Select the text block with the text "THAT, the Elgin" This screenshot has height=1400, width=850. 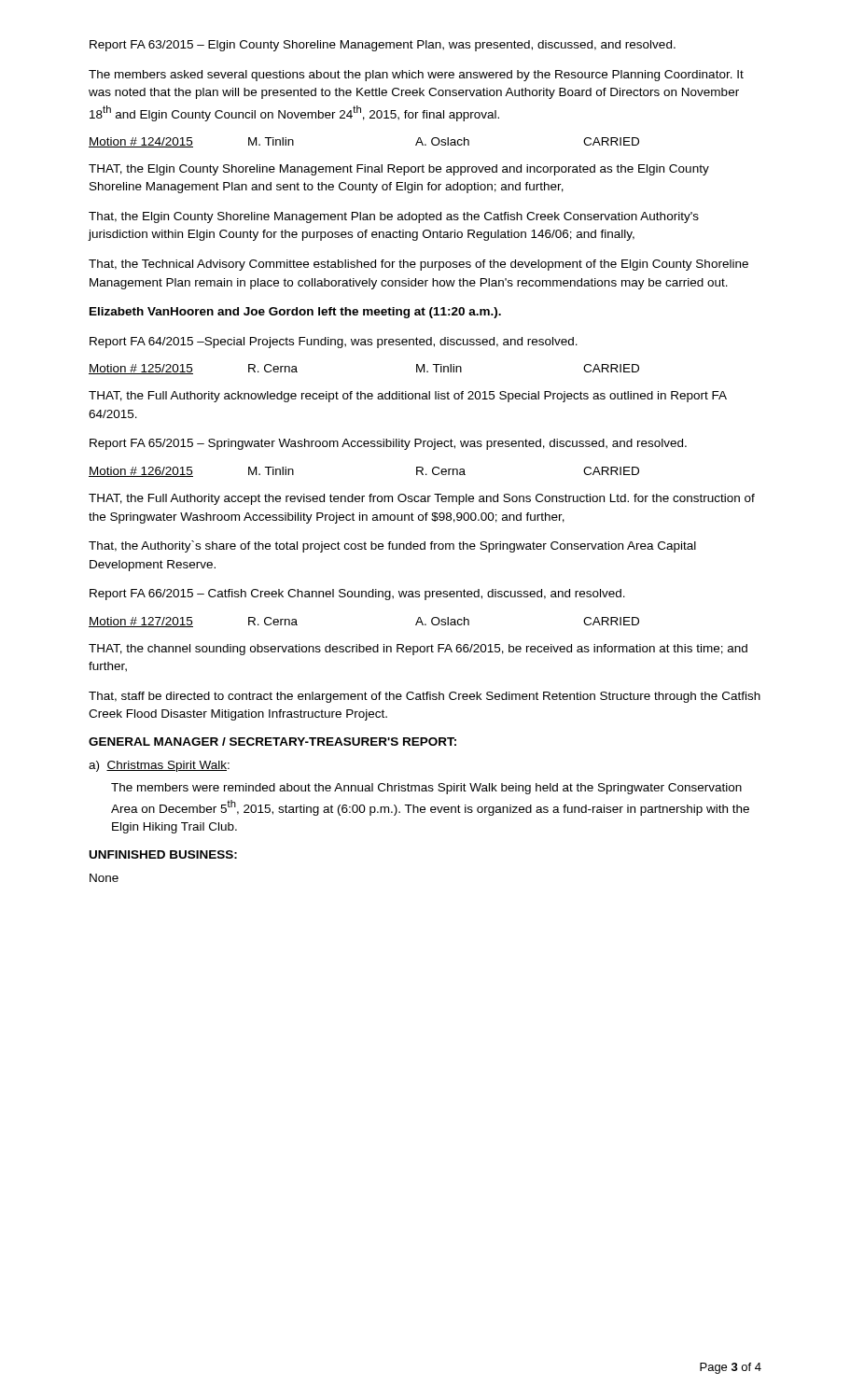point(399,177)
